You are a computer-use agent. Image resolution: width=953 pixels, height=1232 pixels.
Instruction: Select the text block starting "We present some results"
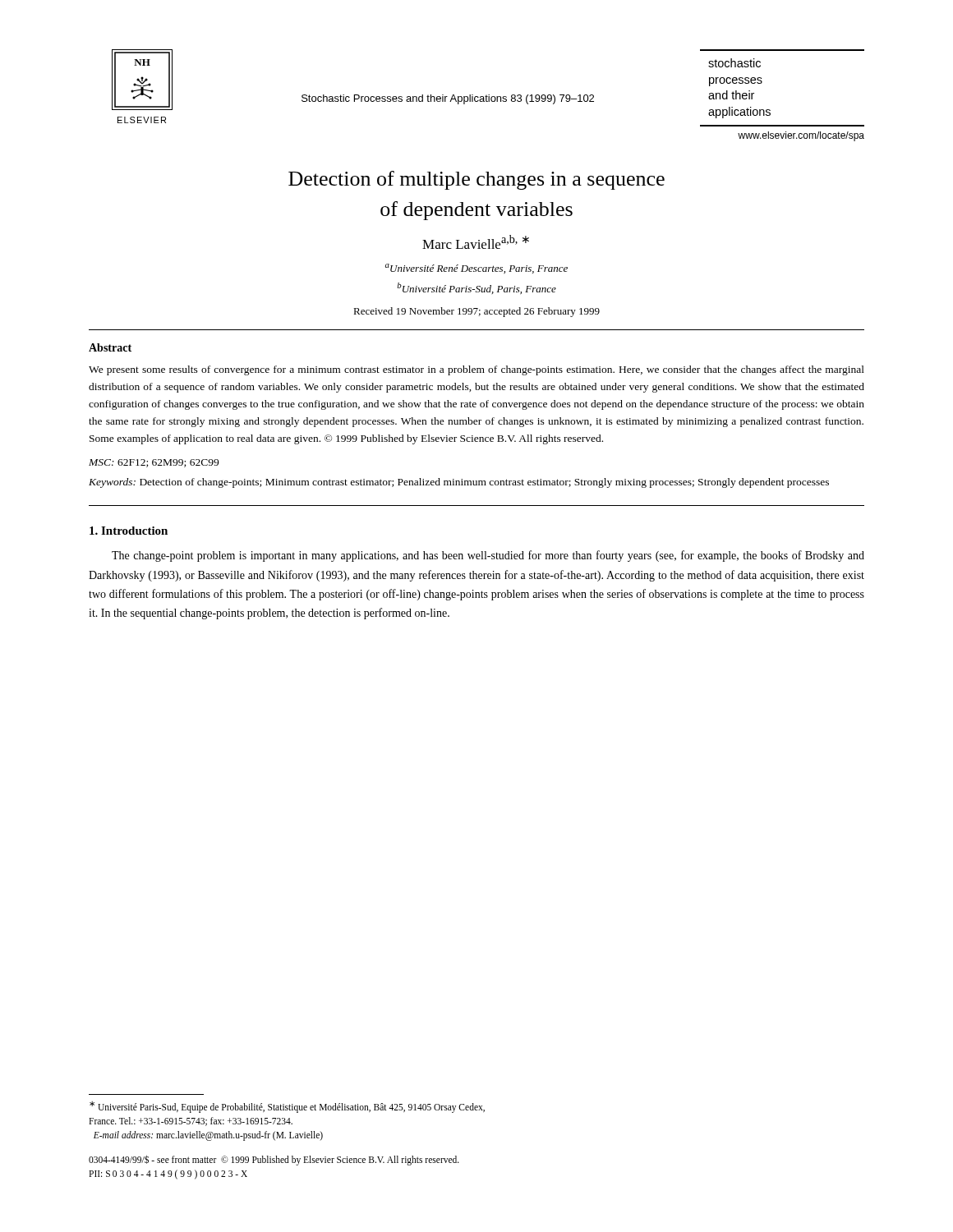pos(476,404)
